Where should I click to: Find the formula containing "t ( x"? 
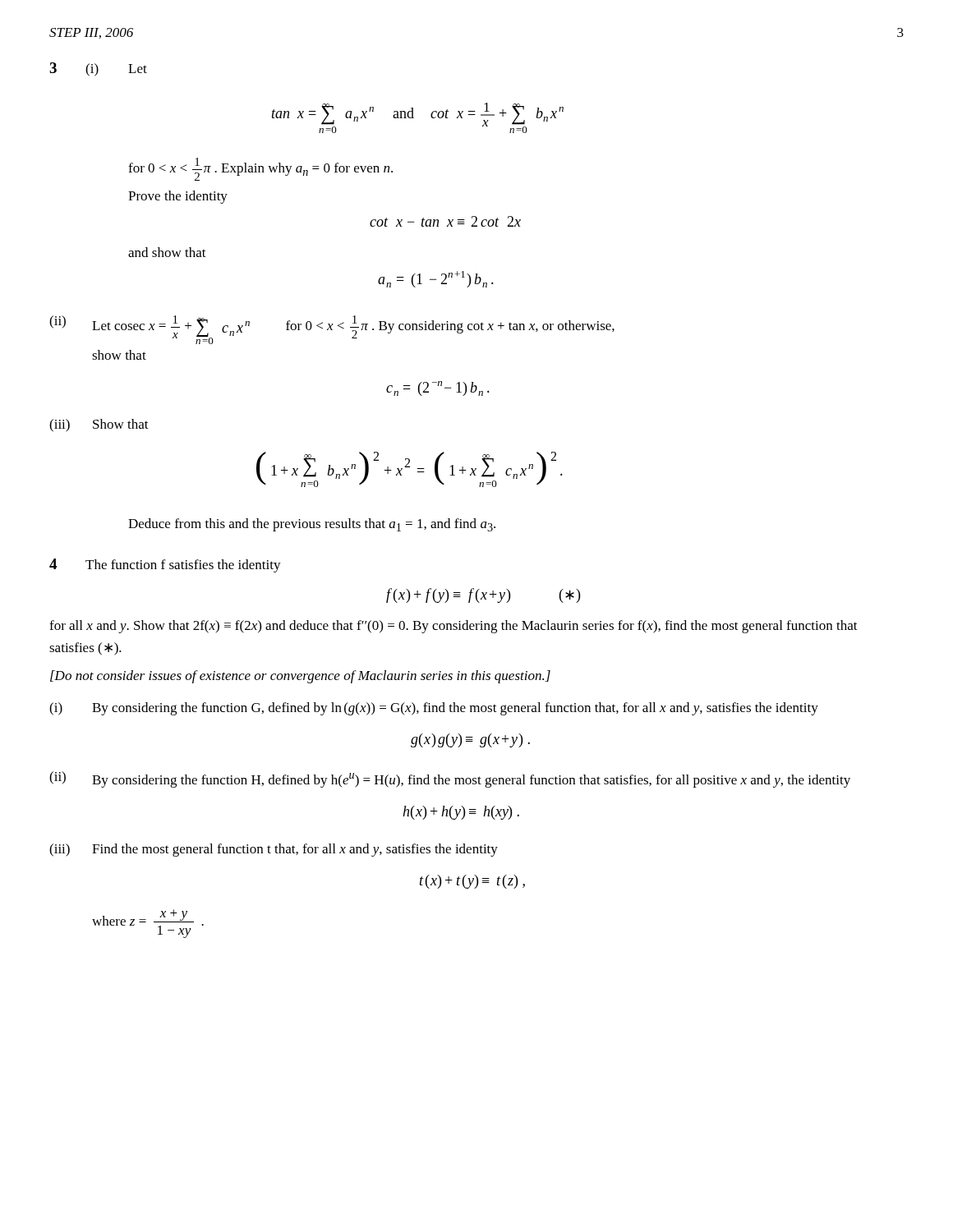pyautogui.click(x=476, y=880)
